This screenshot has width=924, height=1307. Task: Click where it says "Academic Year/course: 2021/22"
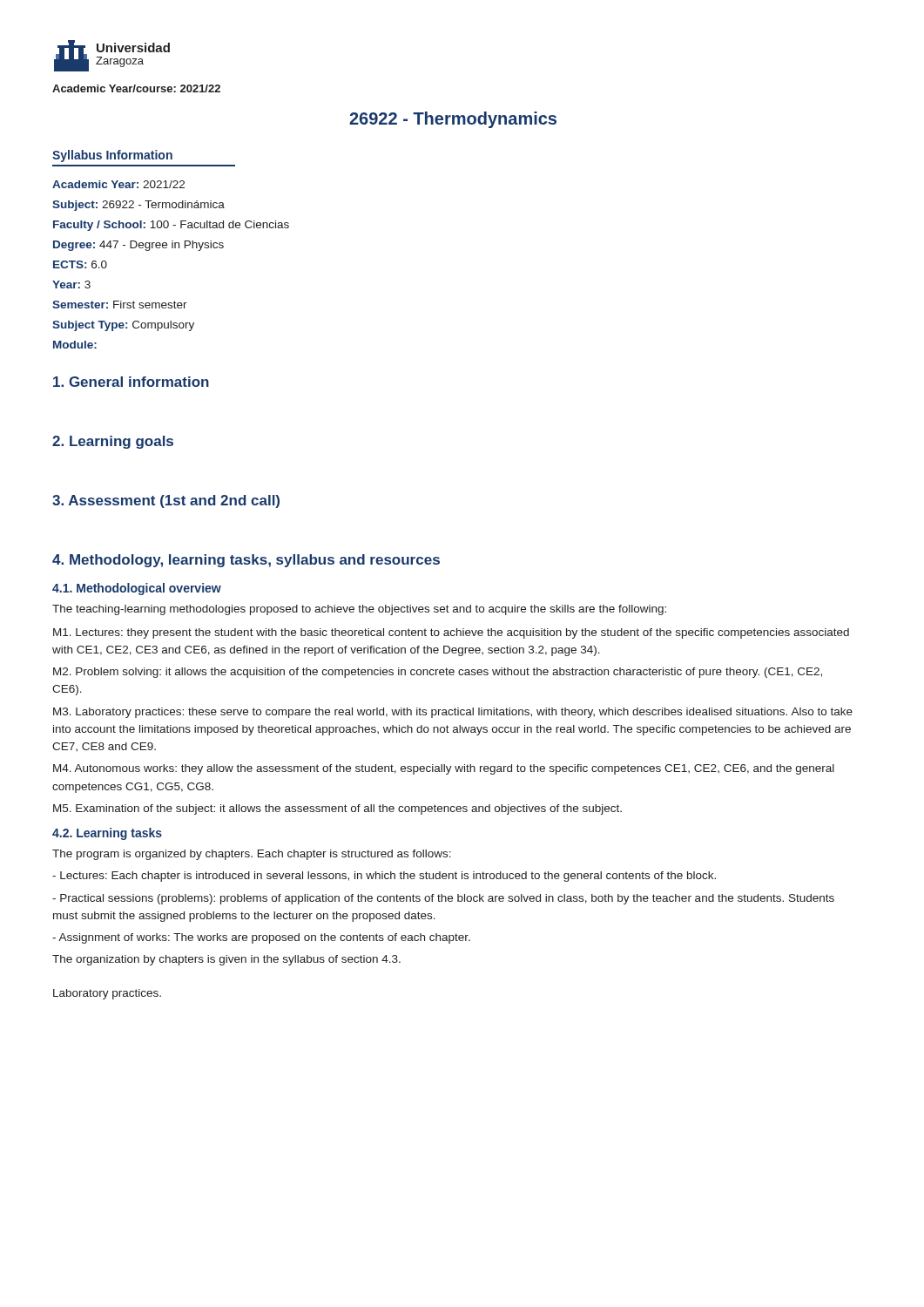coord(137,88)
